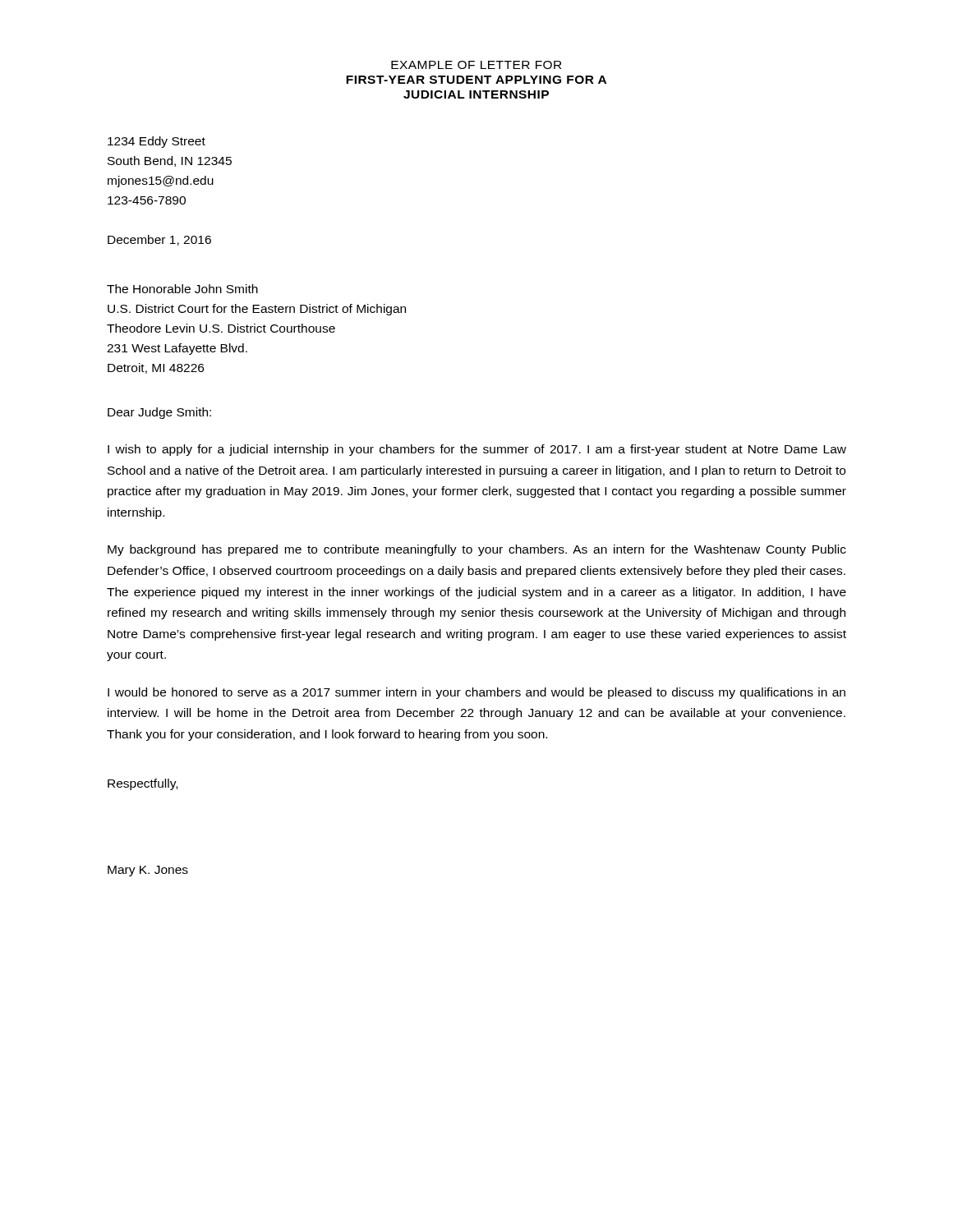Find the text block with the text "The Honorable John Smith U.S. District Court for"
The width and height of the screenshot is (953, 1232).
257,328
